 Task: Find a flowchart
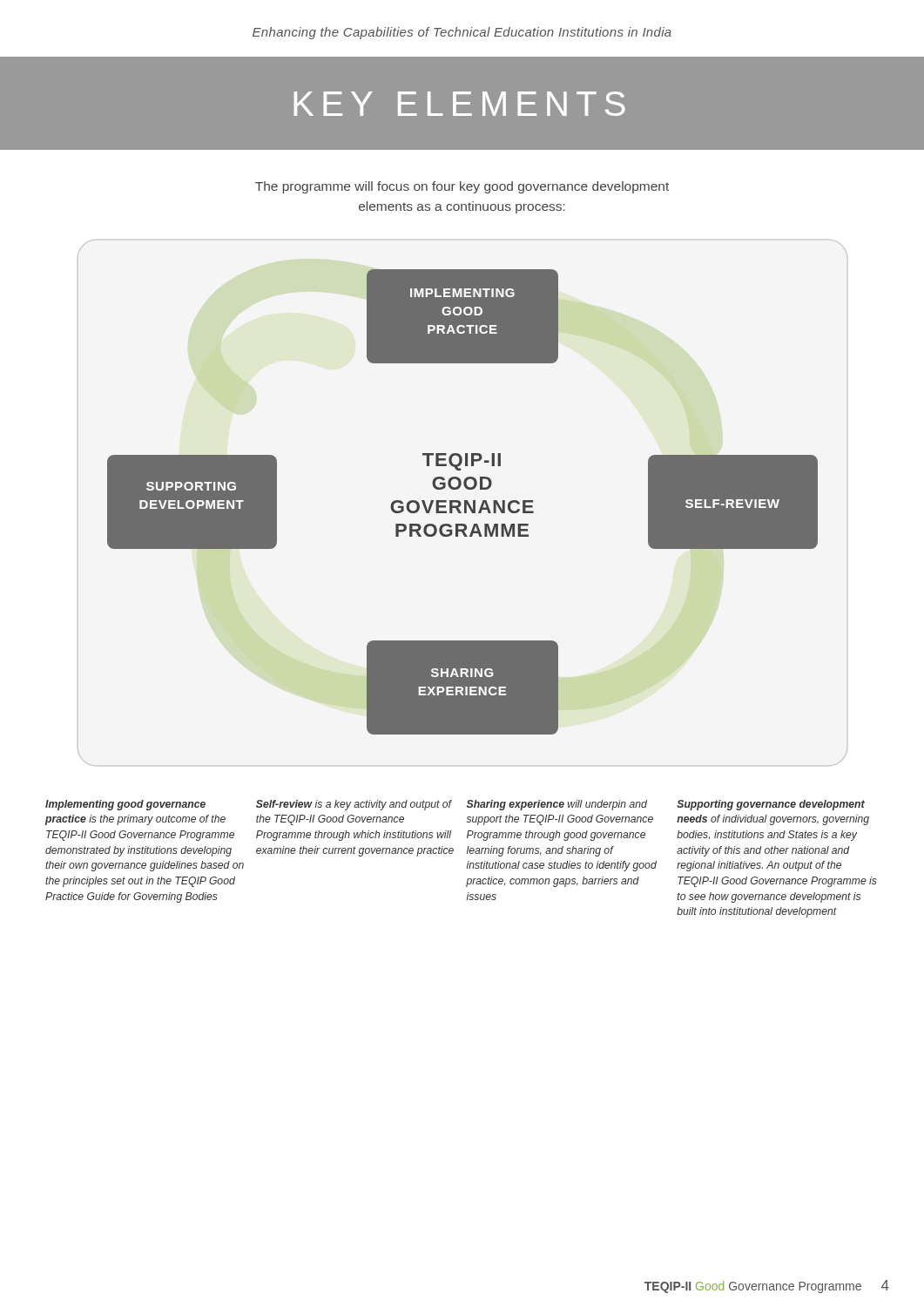tap(462, 502)
